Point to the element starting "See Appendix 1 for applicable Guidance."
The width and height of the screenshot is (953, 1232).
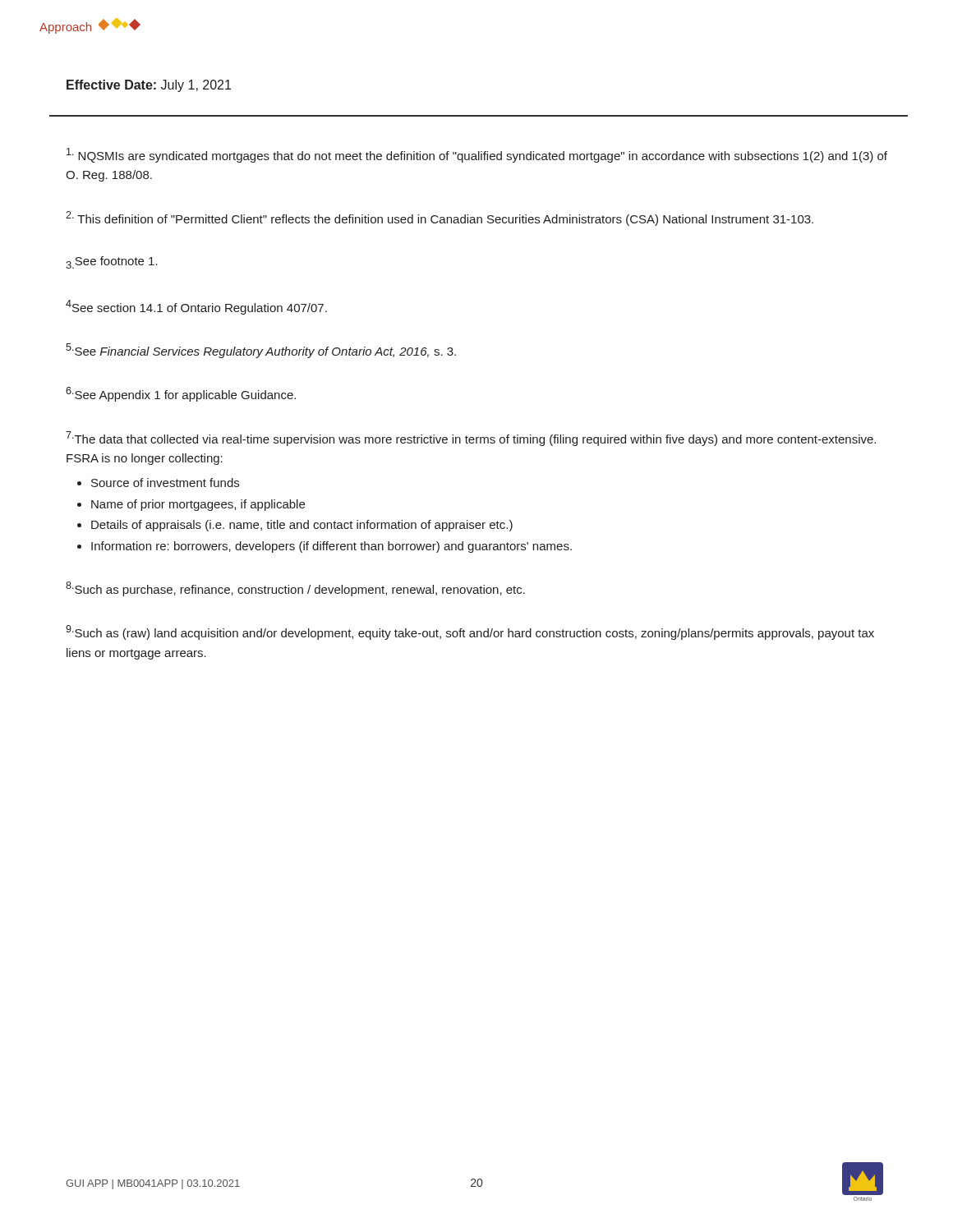181,394
